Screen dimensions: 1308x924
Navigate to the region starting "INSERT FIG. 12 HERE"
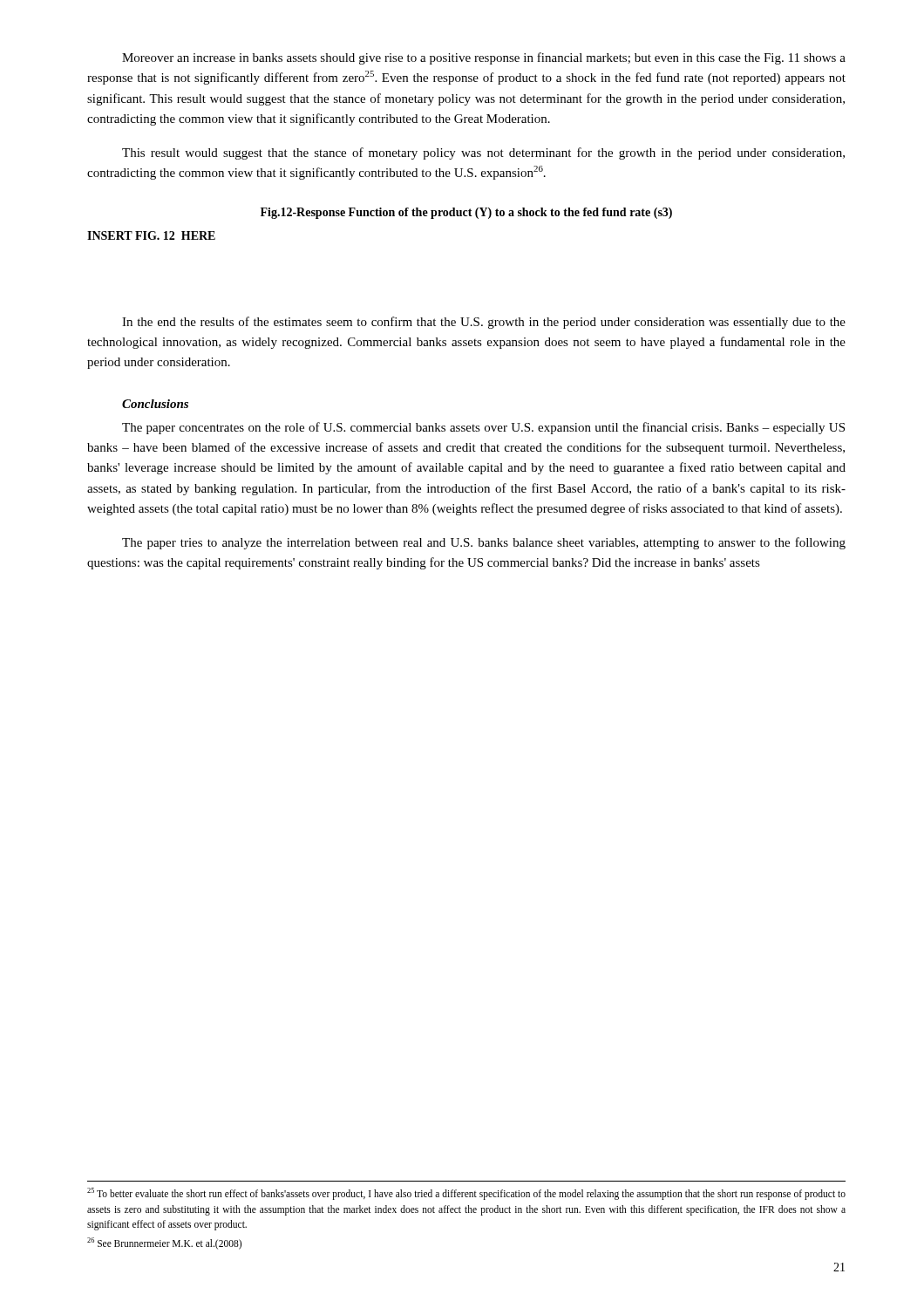click(151, 235)
